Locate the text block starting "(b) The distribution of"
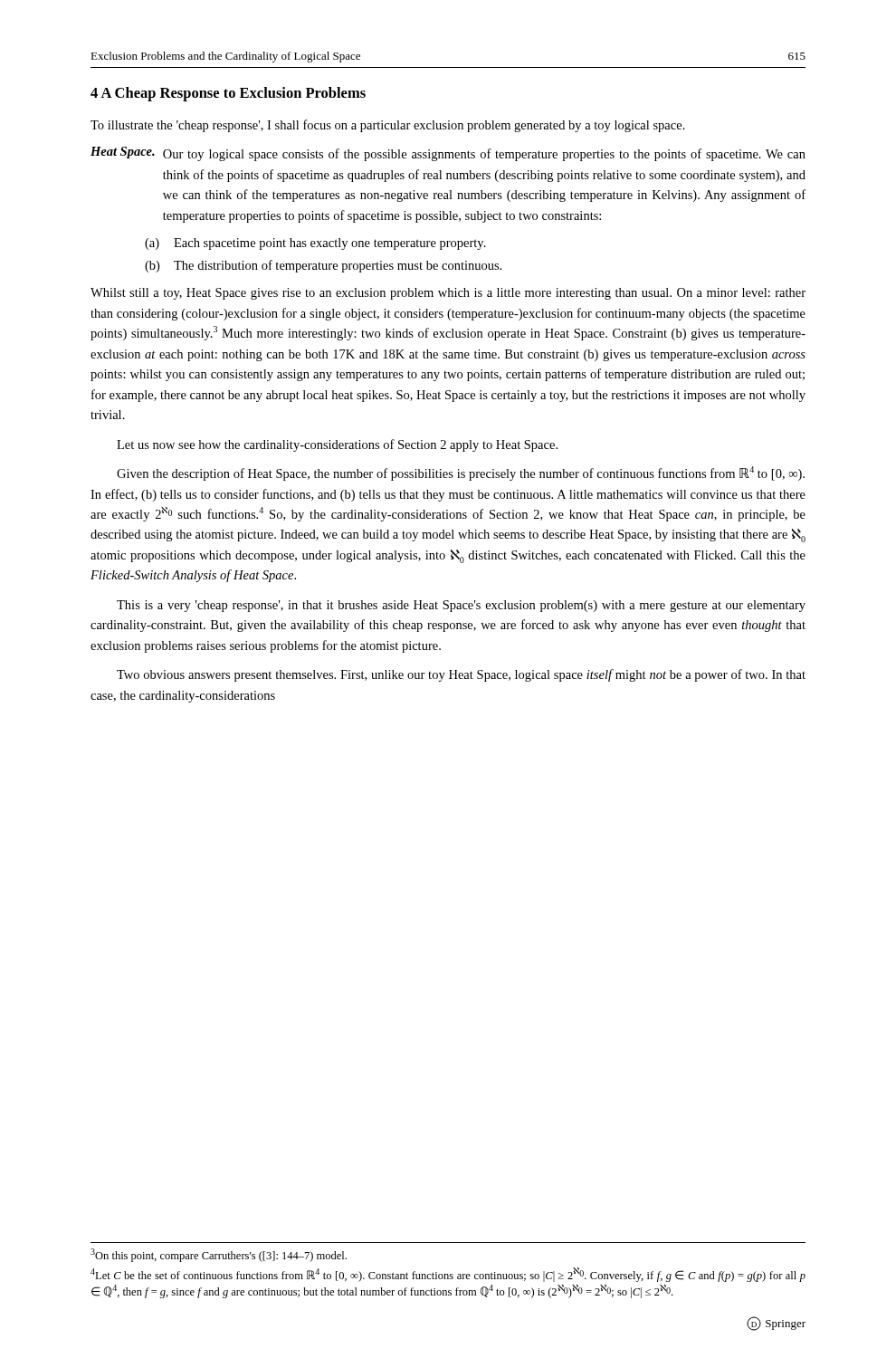This screenshot has height=1358, width=896. (x=324, y=265)
